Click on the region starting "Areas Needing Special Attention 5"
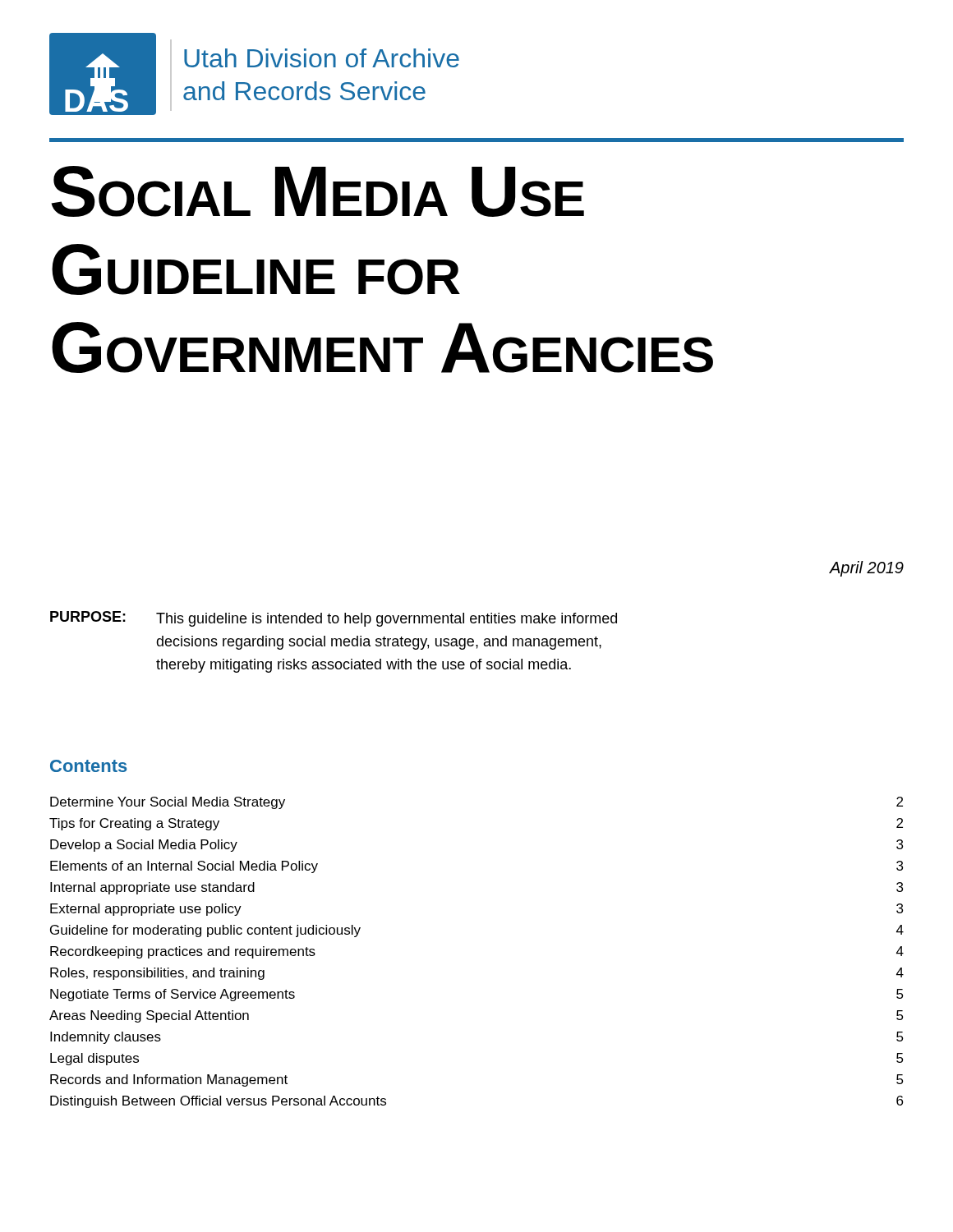 click(x=150, y=1016)
